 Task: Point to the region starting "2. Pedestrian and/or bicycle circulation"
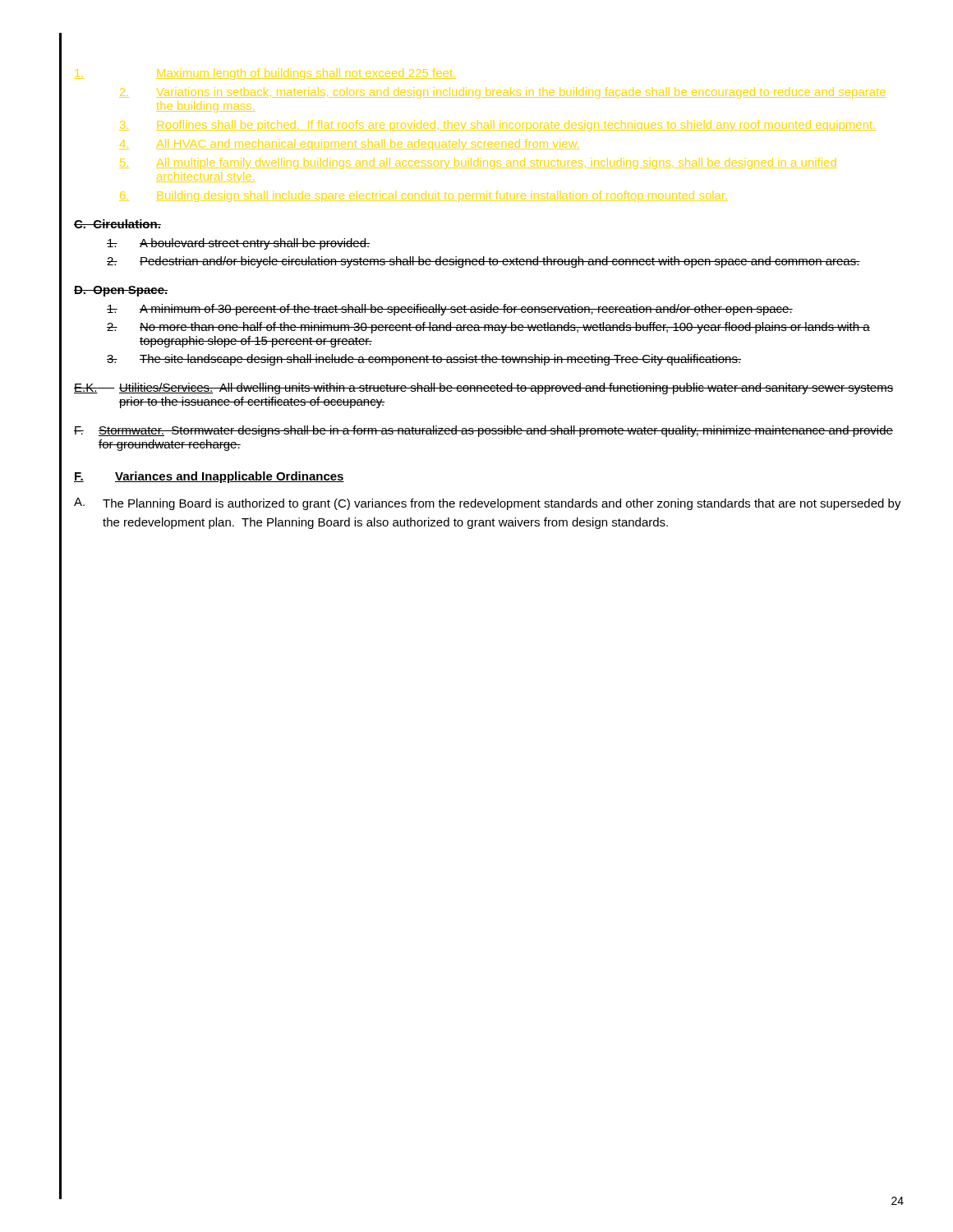point(483,261)
